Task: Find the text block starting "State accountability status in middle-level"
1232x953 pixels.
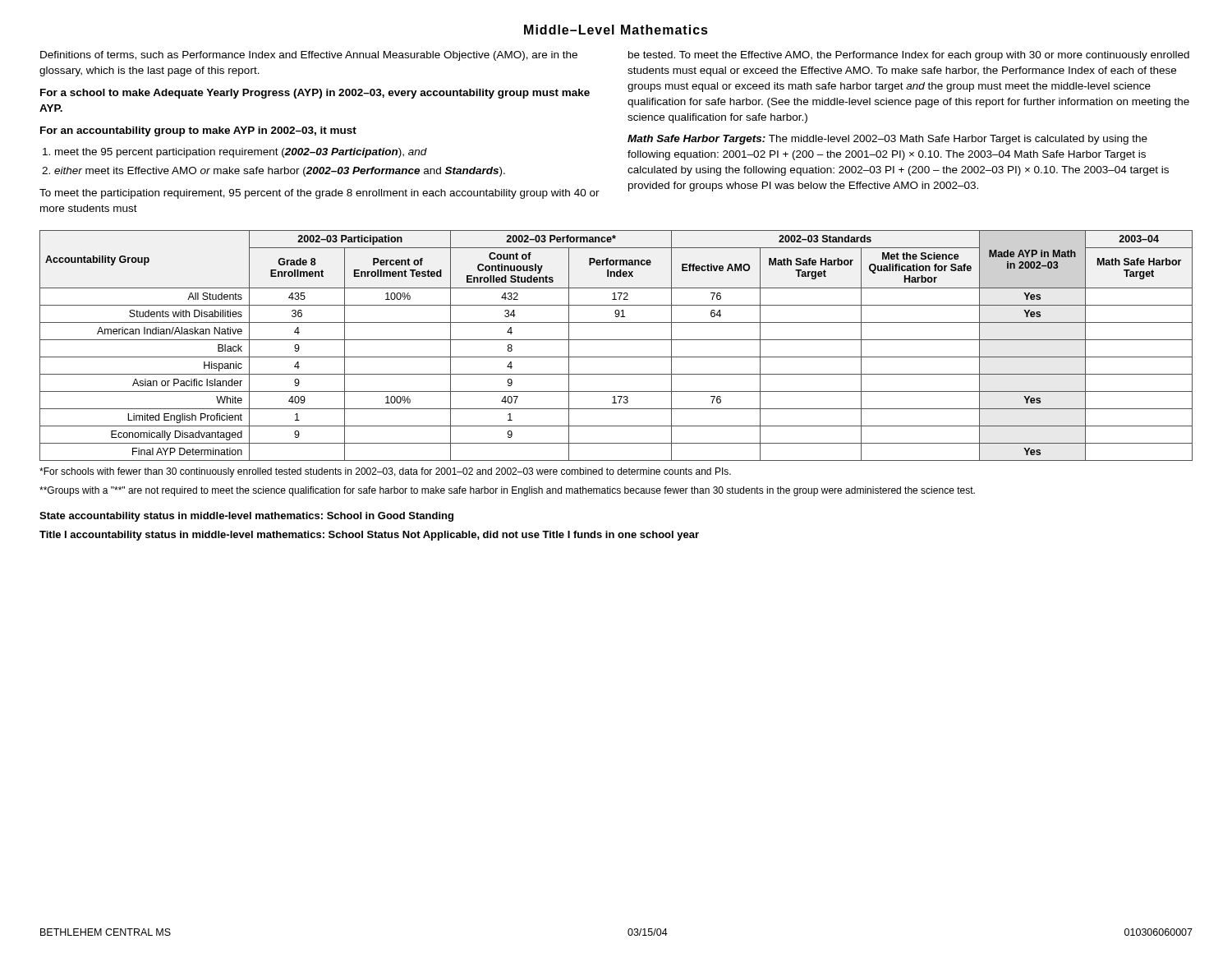Action: 247,515
